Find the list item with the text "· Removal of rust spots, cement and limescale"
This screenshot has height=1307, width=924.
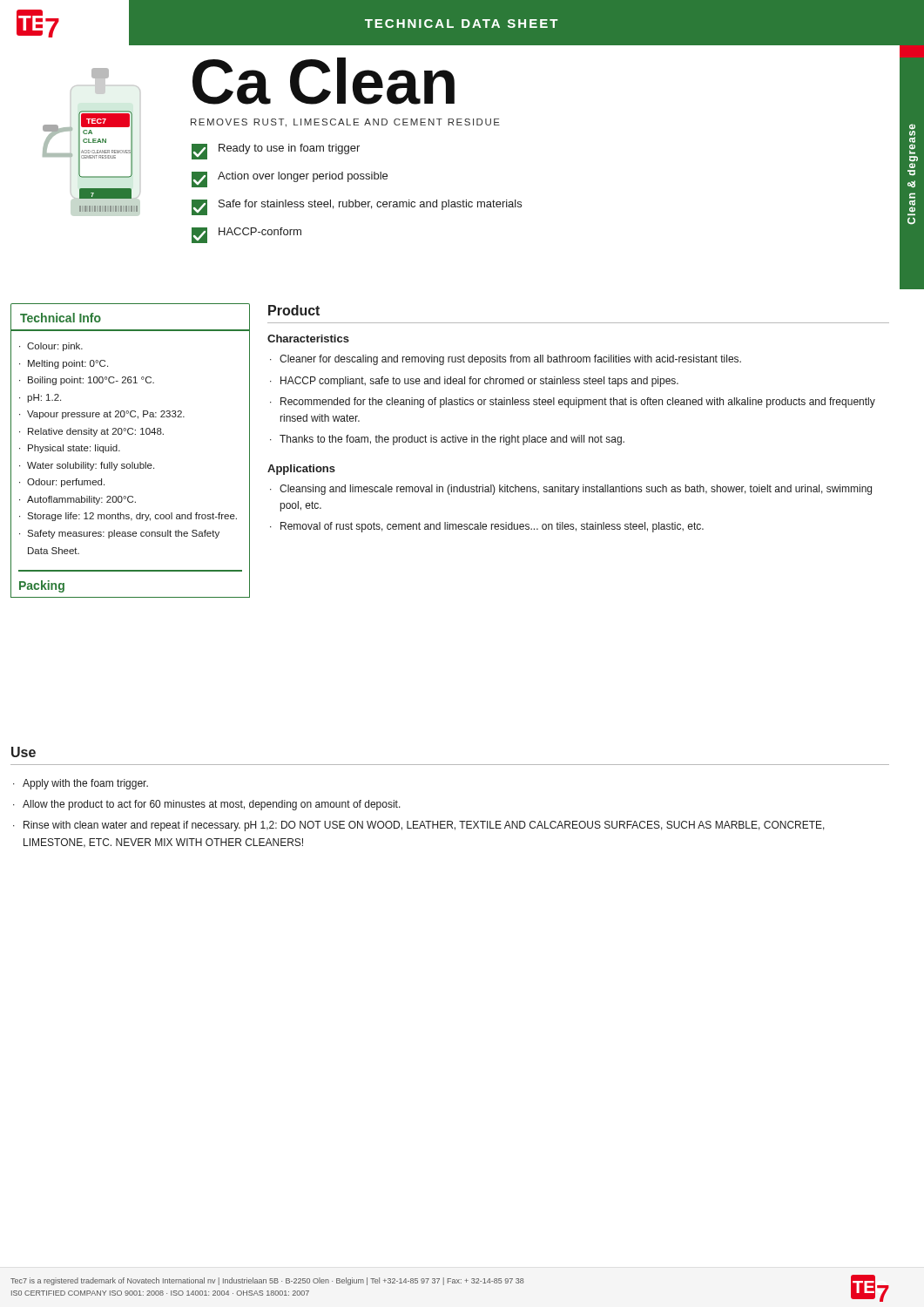487,527
